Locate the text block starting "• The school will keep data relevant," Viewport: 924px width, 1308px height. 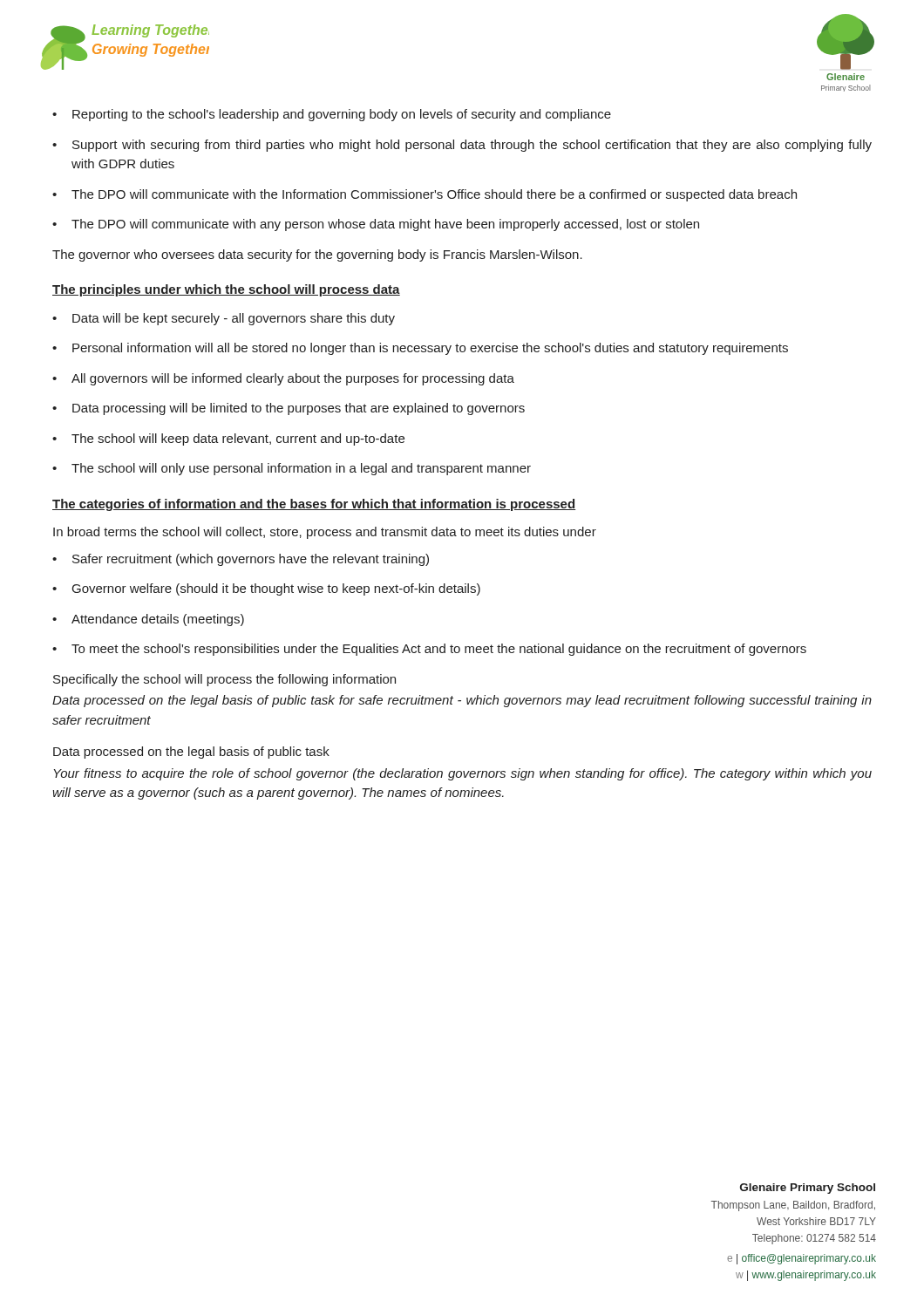point(228,439)
